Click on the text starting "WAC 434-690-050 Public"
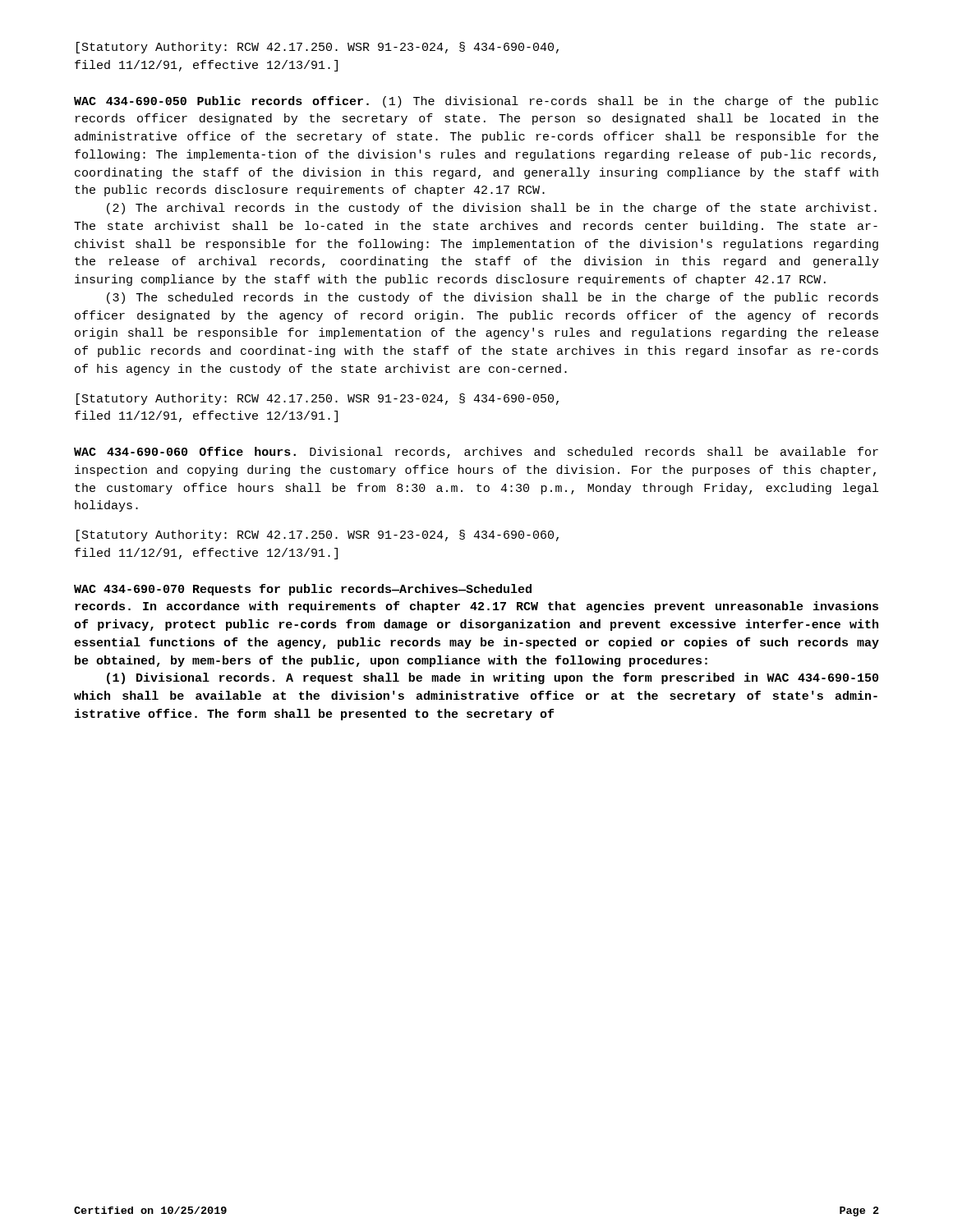Screen dimensions: 1232x953 (x=476, y=236)
